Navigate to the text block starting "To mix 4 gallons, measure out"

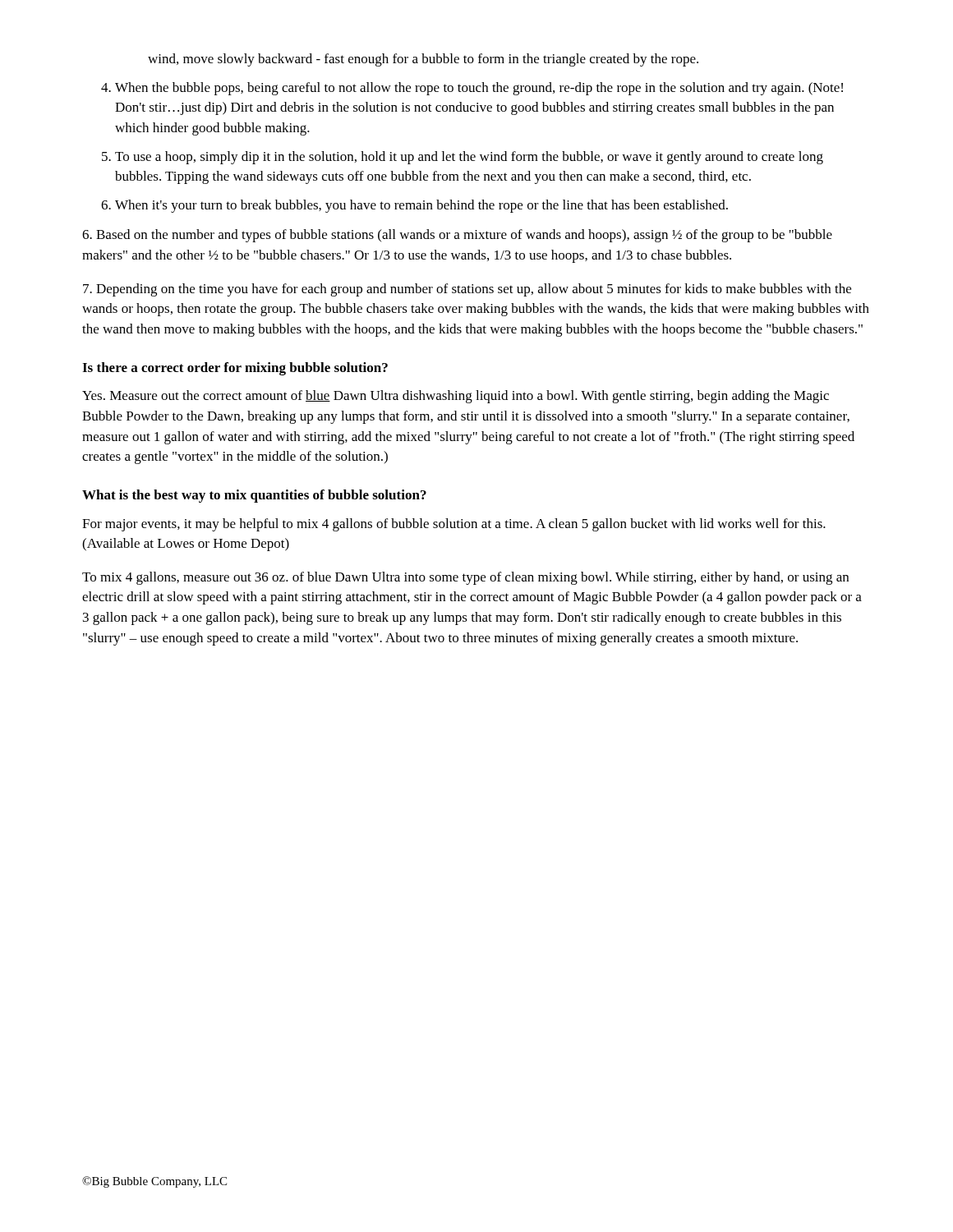click(472, 607)
